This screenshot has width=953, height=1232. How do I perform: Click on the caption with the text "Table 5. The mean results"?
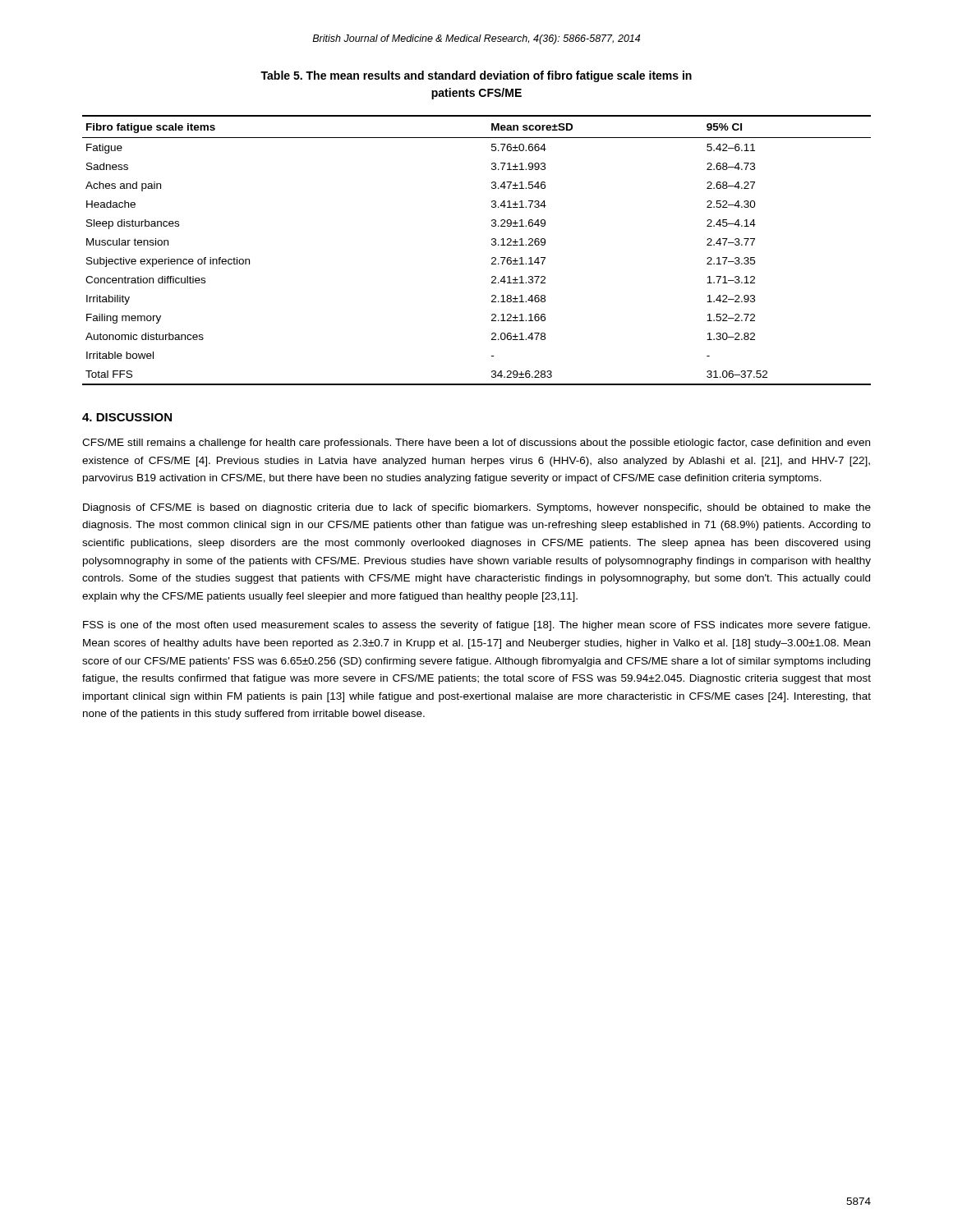tap(476, 84)
